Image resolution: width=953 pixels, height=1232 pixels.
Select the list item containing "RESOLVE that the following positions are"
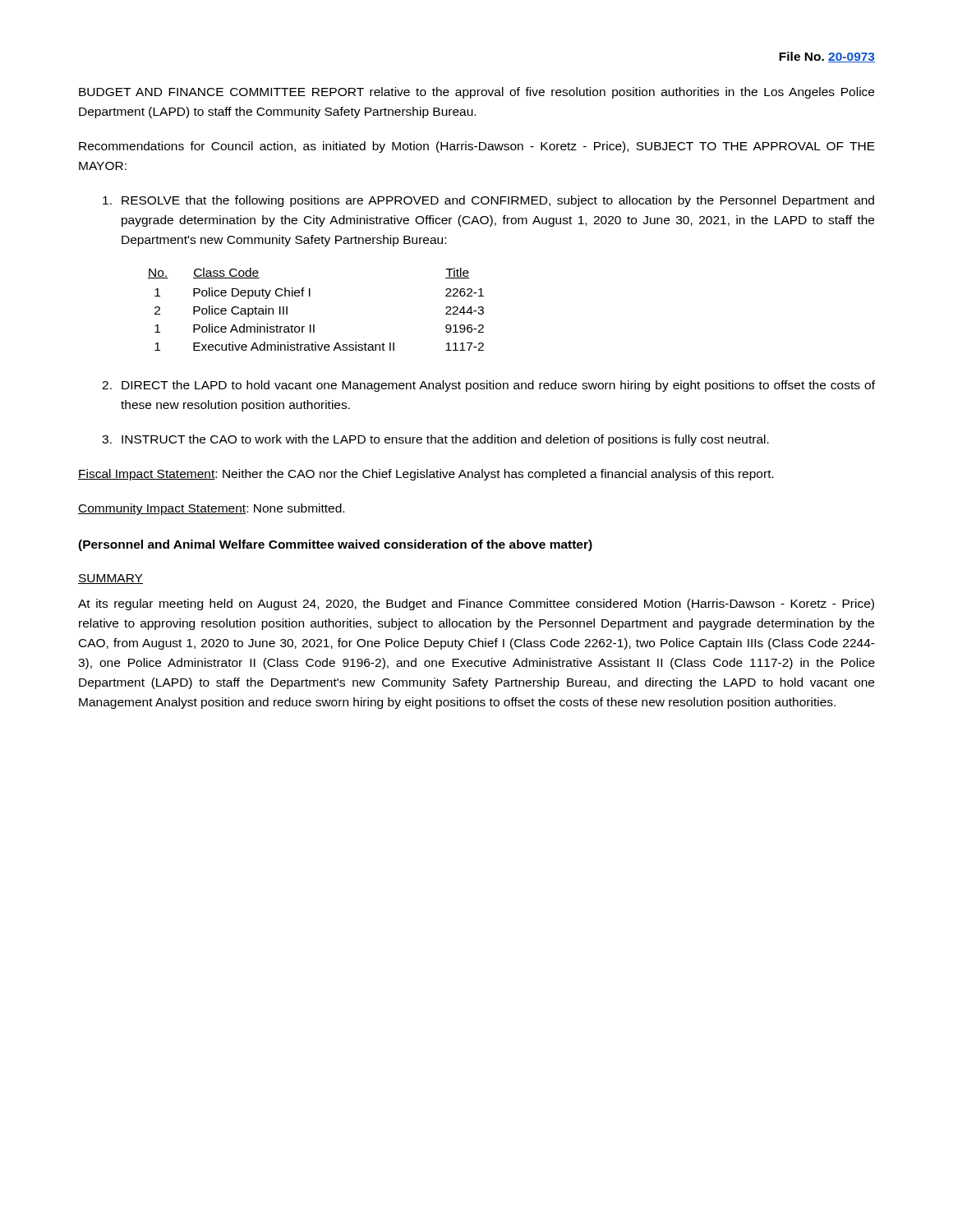476,220
